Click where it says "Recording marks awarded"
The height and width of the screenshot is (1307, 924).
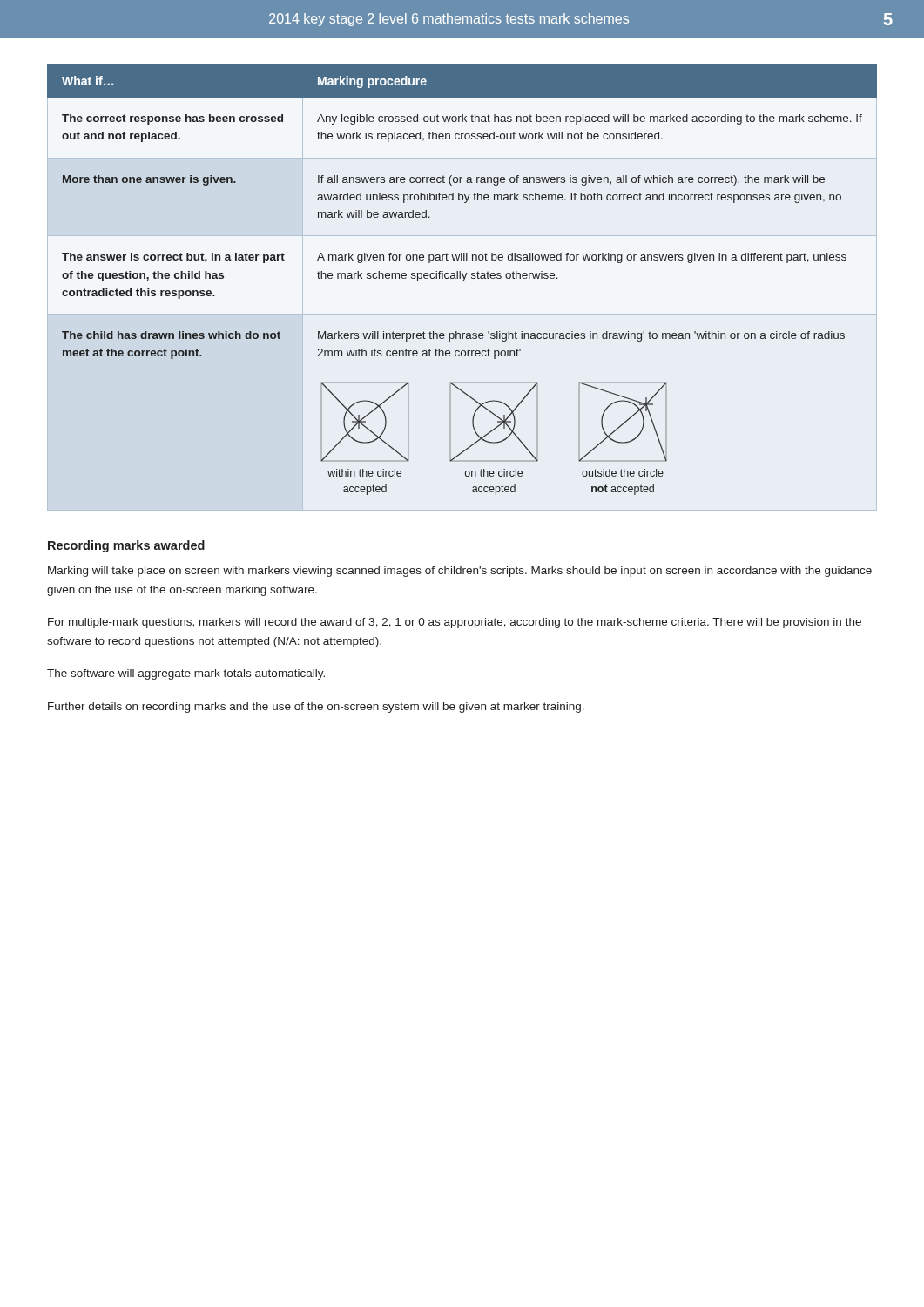tap(126, 545)
